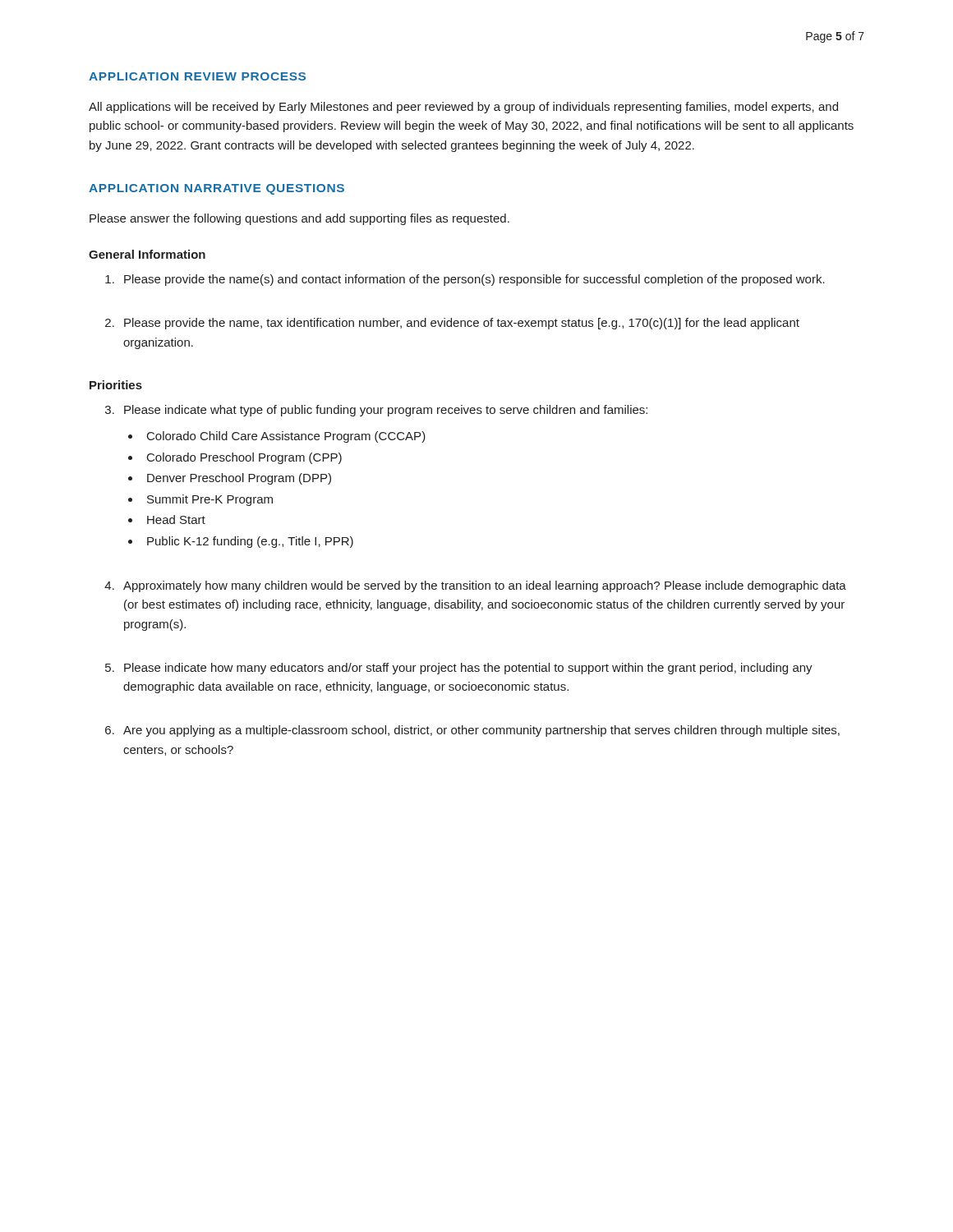Select the section header with the text "APPLICATION NARRATIVE QUESTIONS"
The width and height of the screenshot is (953, 1232).
(217, 187)
